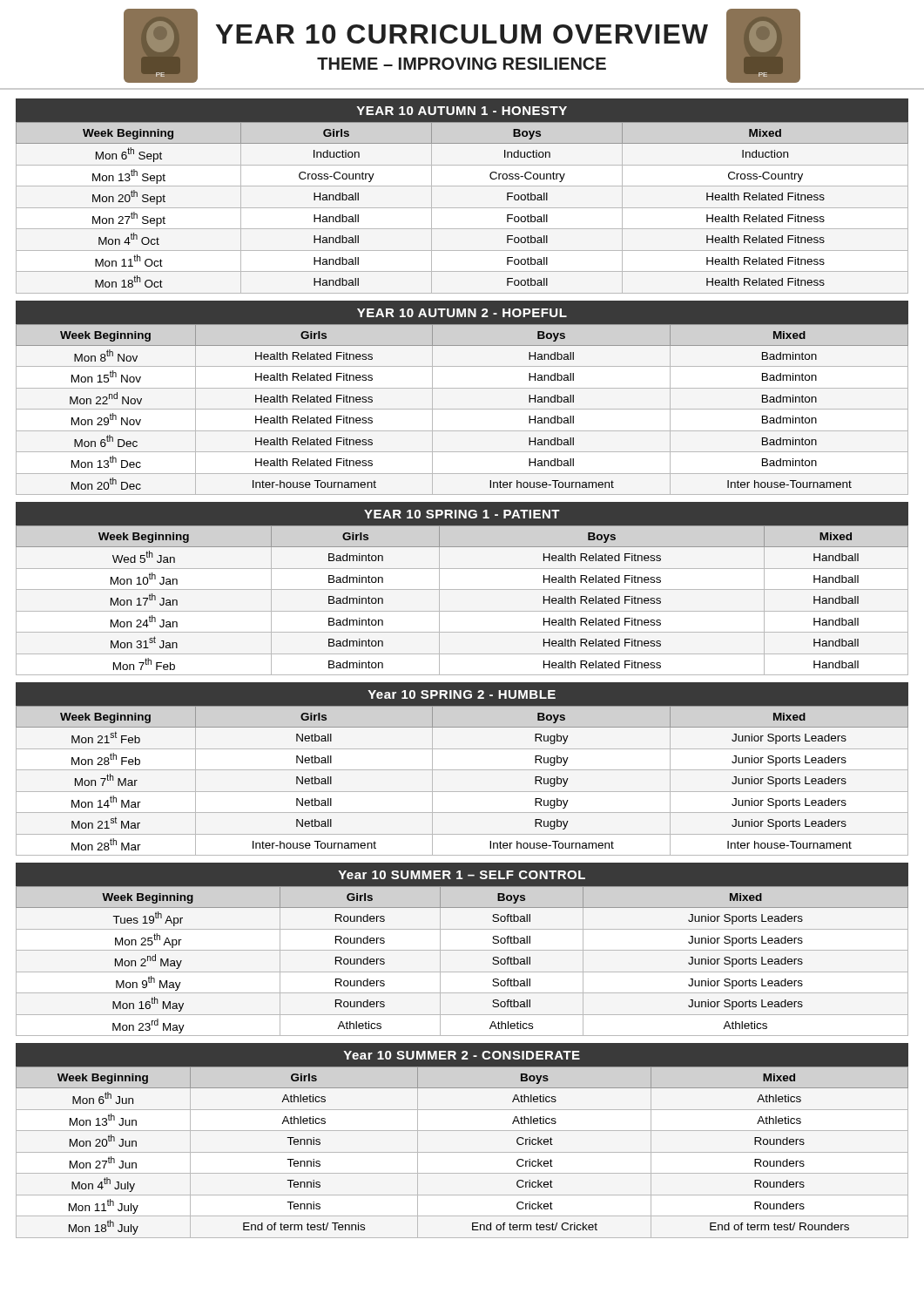
Task: Where does it say "Year 10 SUMMER 2 - CONSIDERATE"?
Action: click(462, 1055)
